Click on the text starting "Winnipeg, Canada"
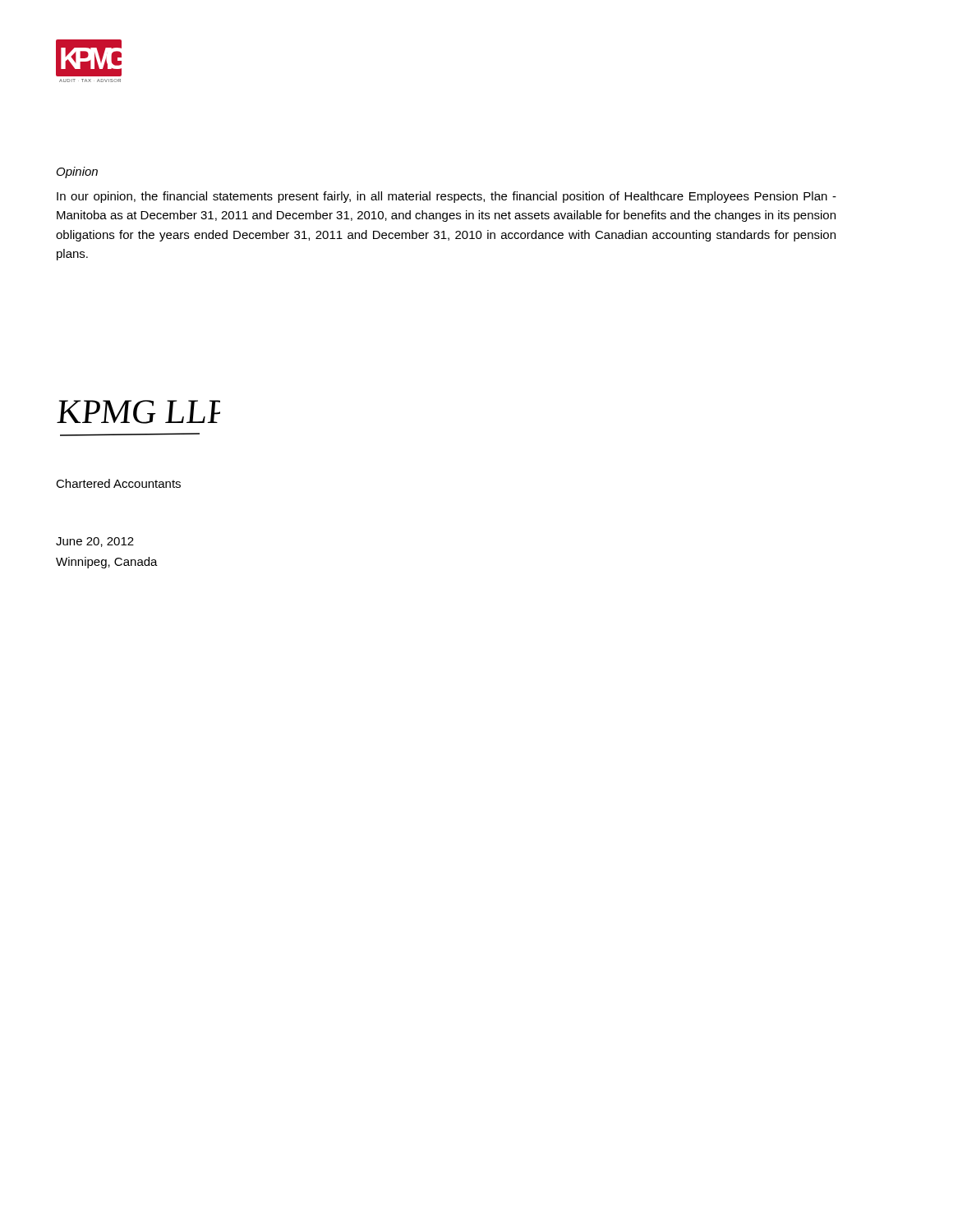Screen dimensions: 1232x953 107,561
